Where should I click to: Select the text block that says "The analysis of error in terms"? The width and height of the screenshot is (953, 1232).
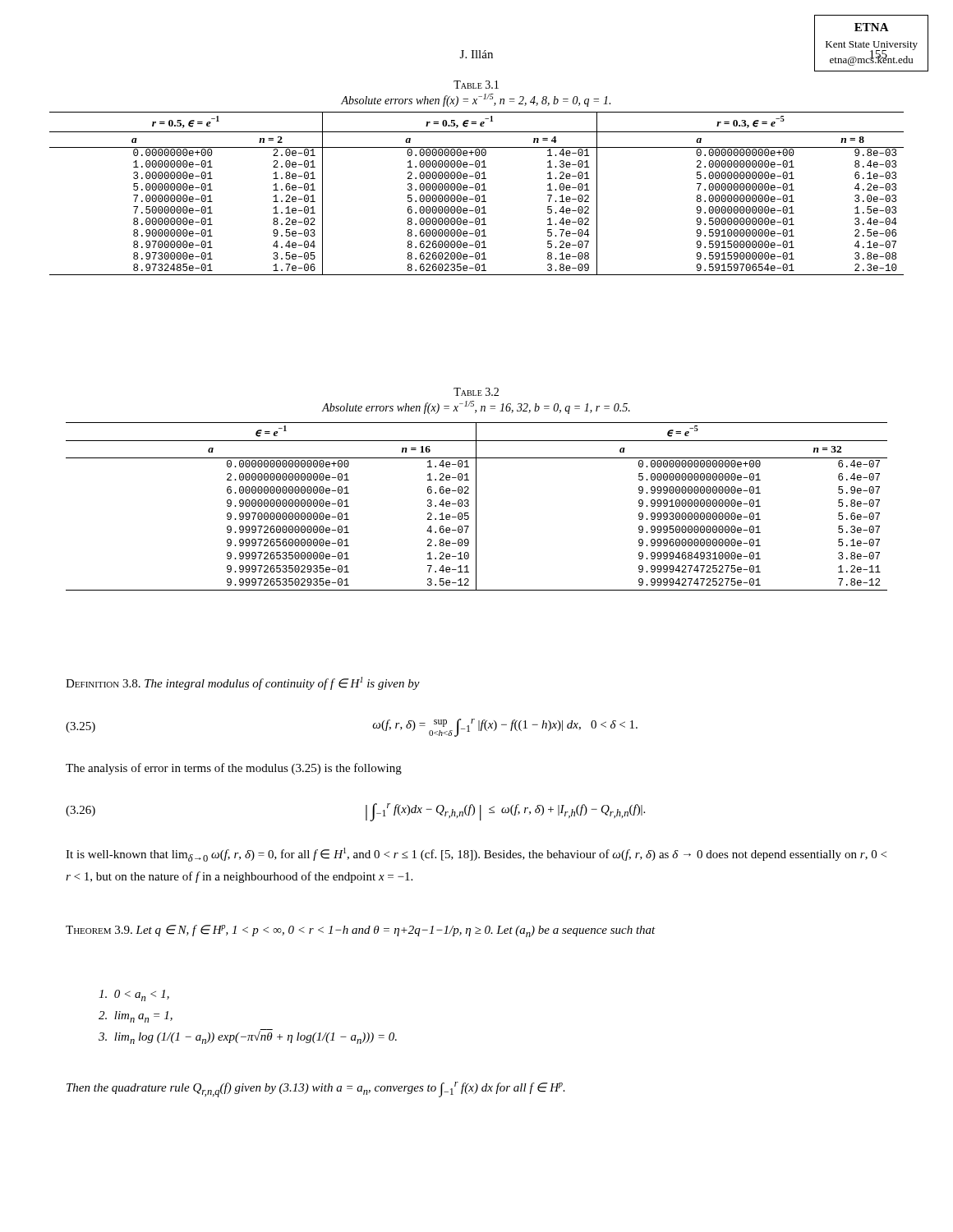pos(234,768)
